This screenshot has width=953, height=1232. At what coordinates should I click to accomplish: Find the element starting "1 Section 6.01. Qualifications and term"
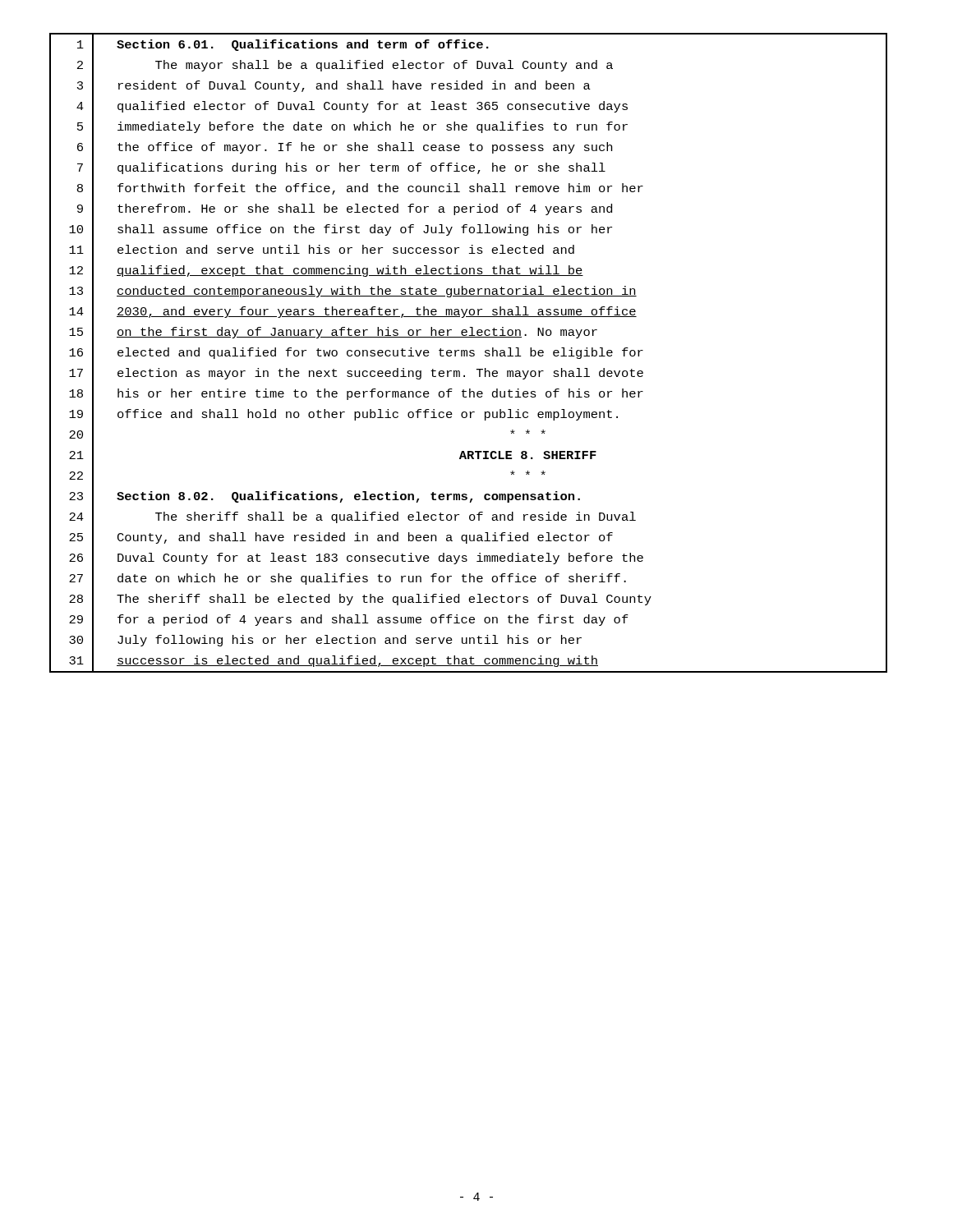point(468,45)
